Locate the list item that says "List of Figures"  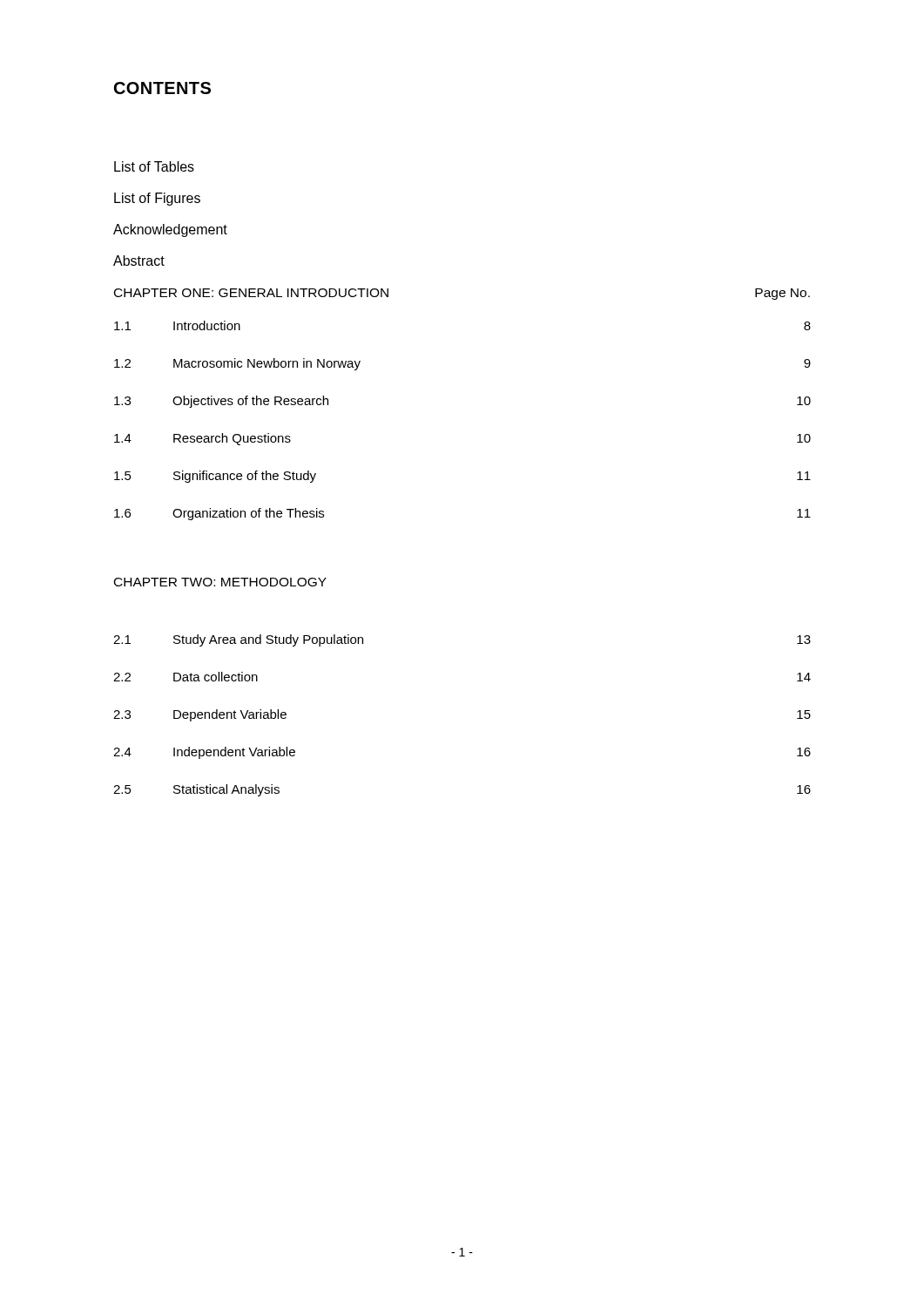coord(157,198)
